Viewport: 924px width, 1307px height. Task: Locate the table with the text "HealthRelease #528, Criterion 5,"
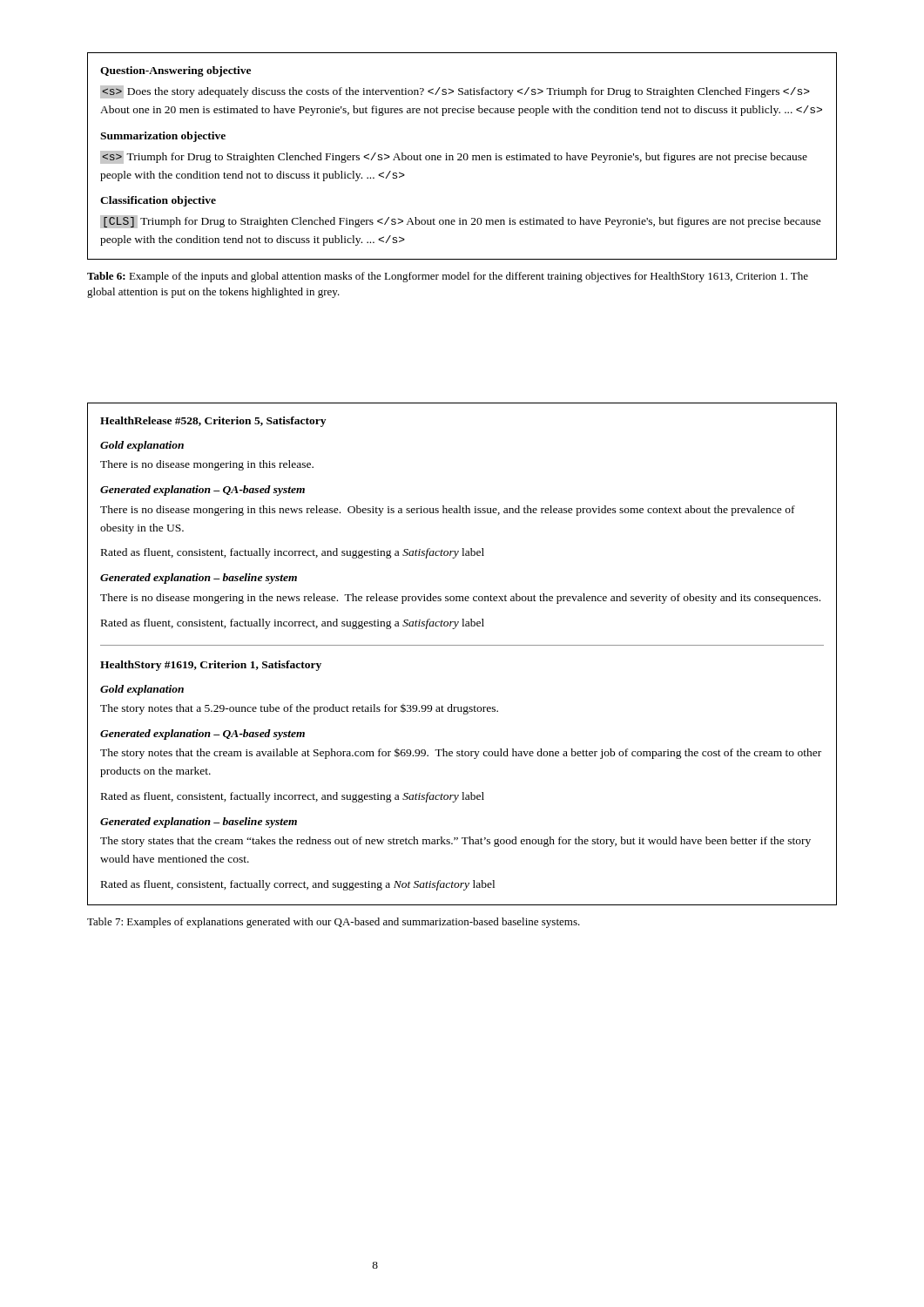click(462, 654)
